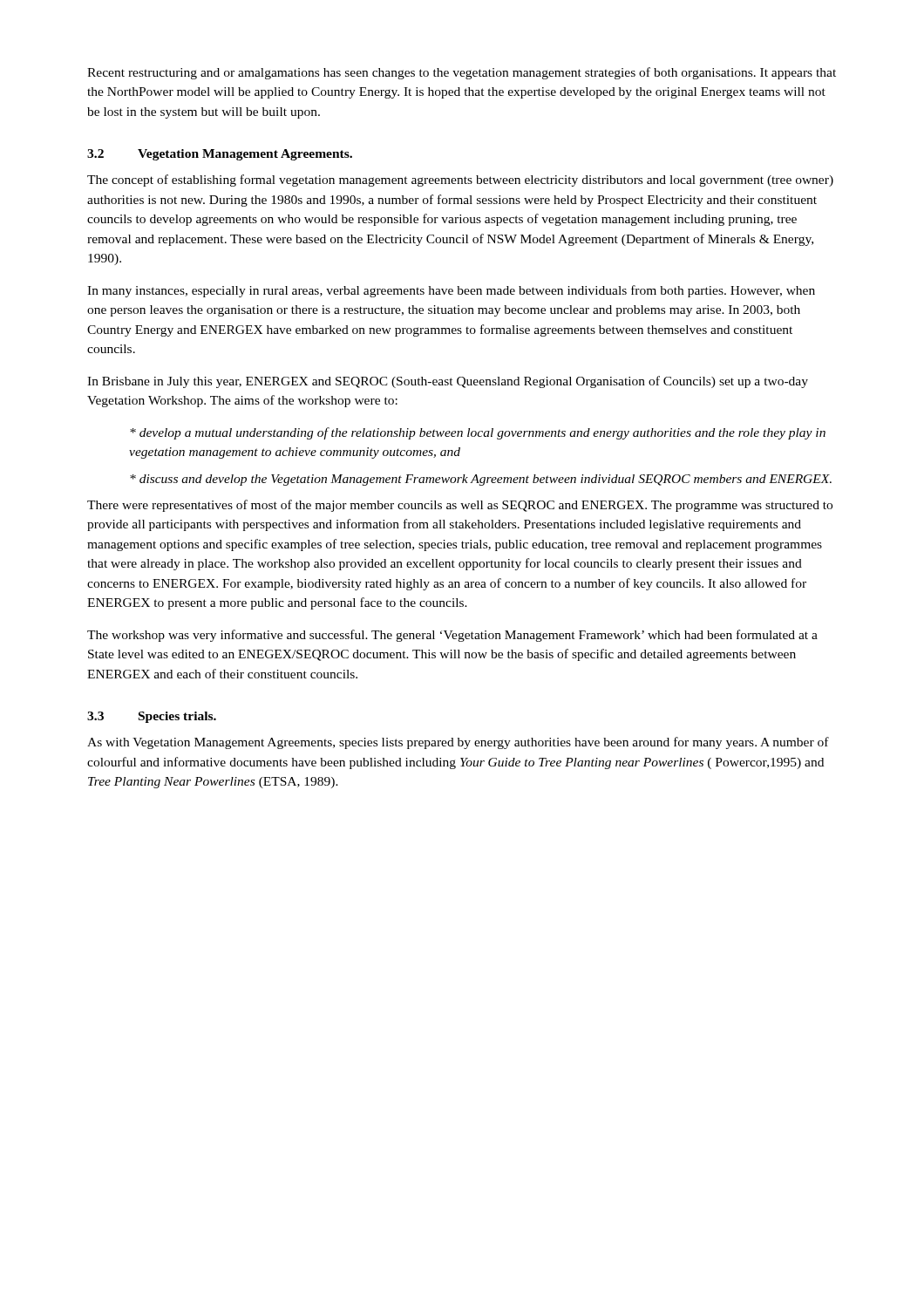Find the block on this page that starts "The workshop was very"

click(462, 654)
